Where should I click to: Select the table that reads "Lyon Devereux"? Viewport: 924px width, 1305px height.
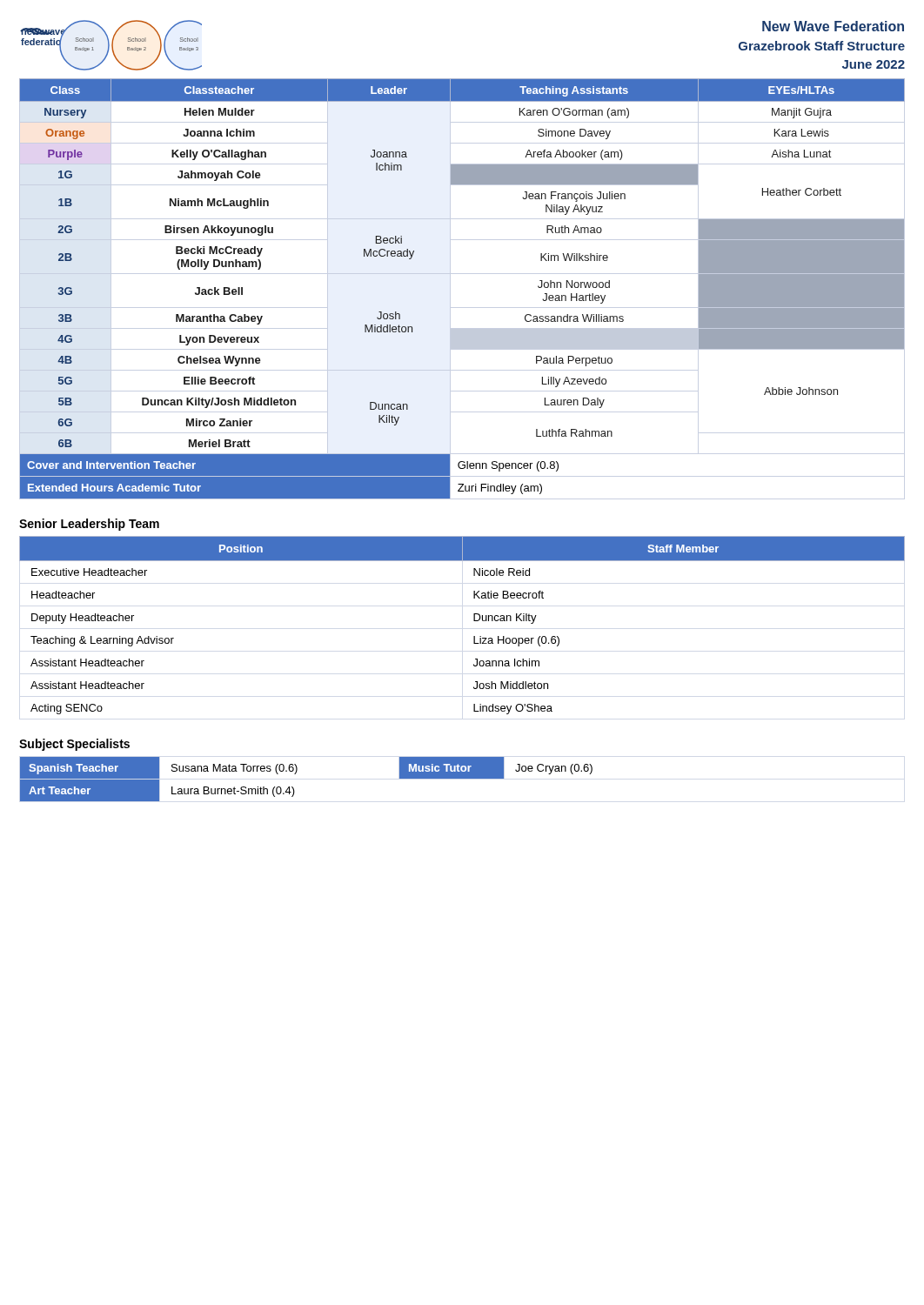[462, 289]
